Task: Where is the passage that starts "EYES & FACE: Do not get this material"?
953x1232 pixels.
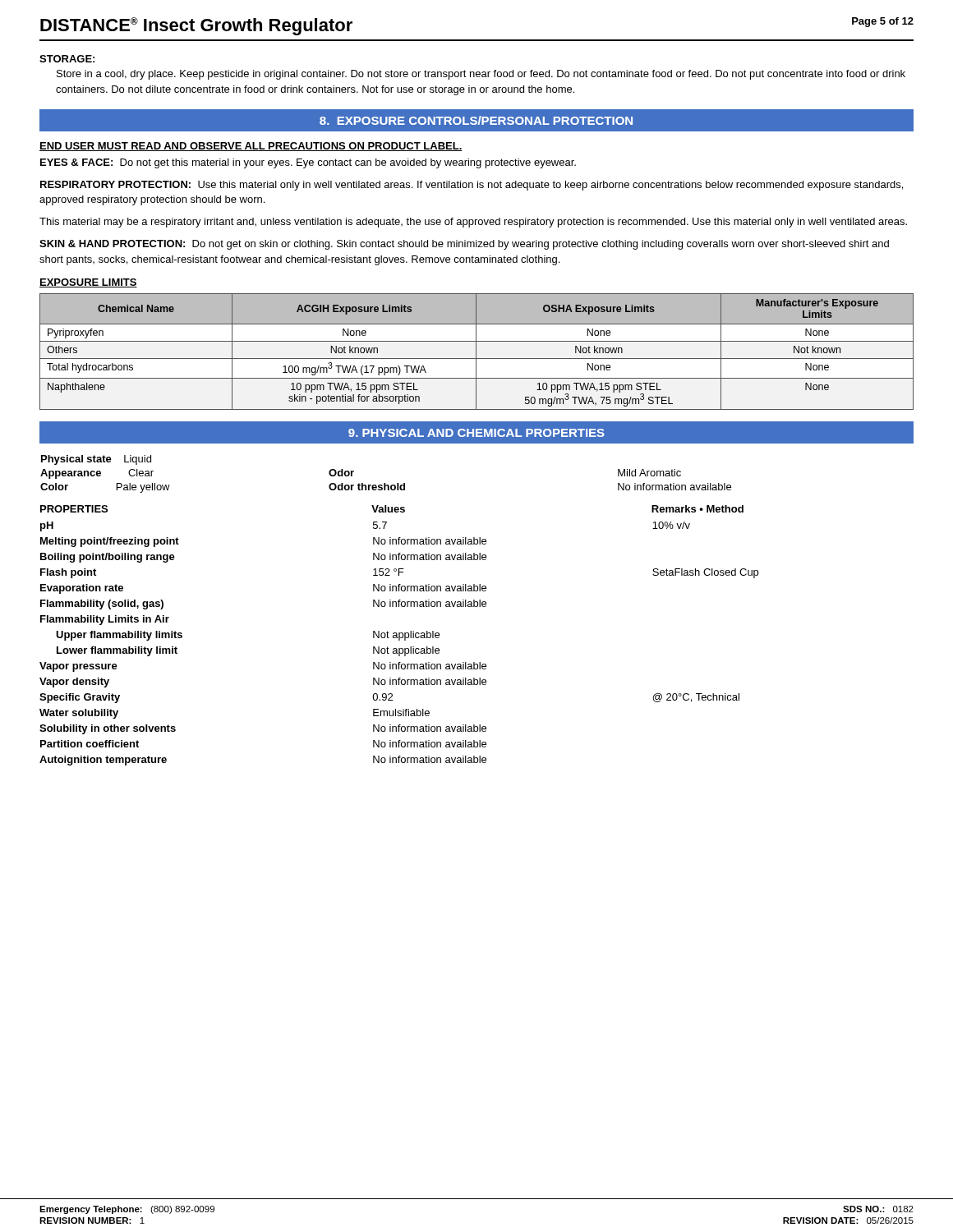Action: [308, 162]
